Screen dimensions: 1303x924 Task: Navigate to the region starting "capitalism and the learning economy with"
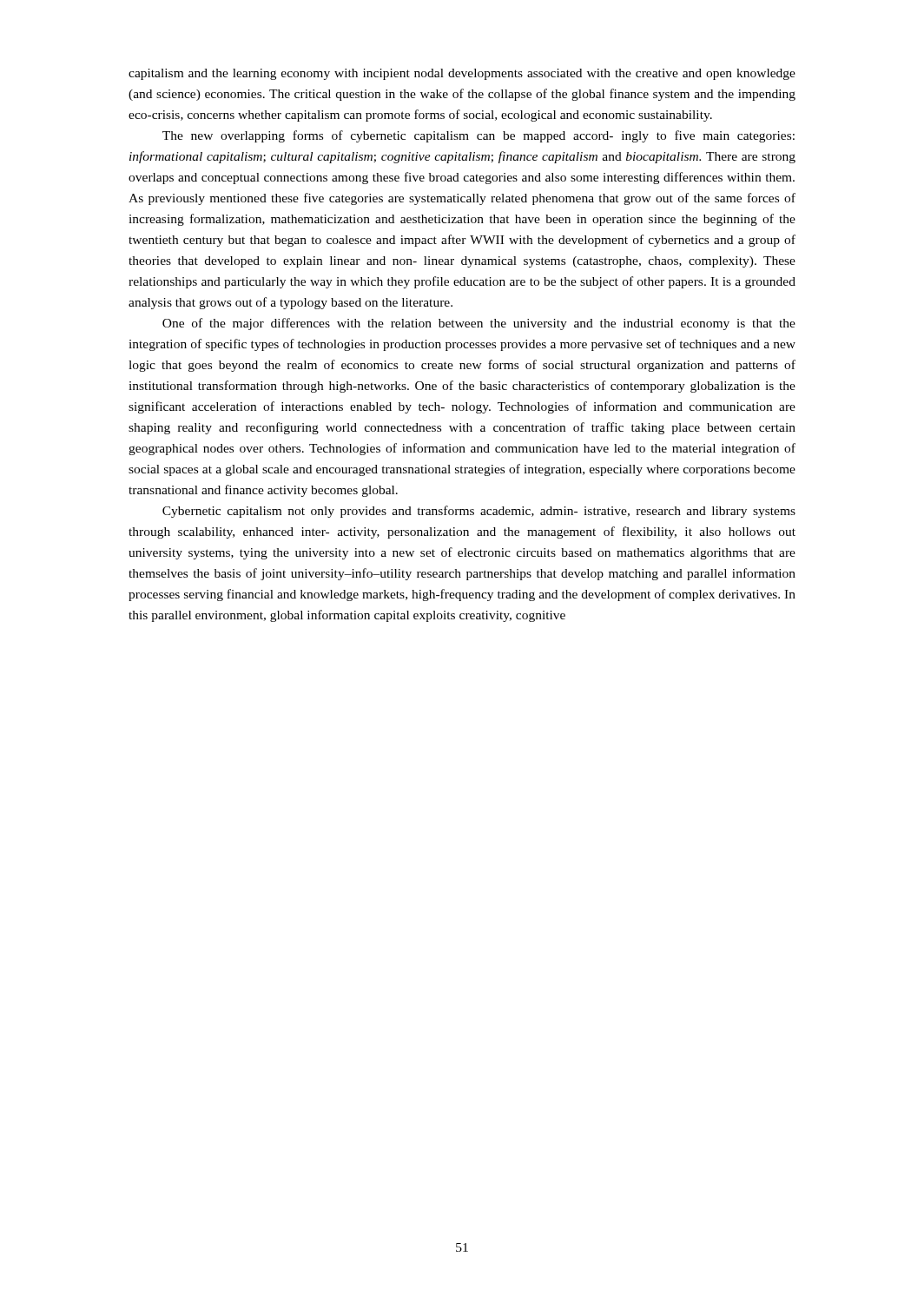point(462,344)
